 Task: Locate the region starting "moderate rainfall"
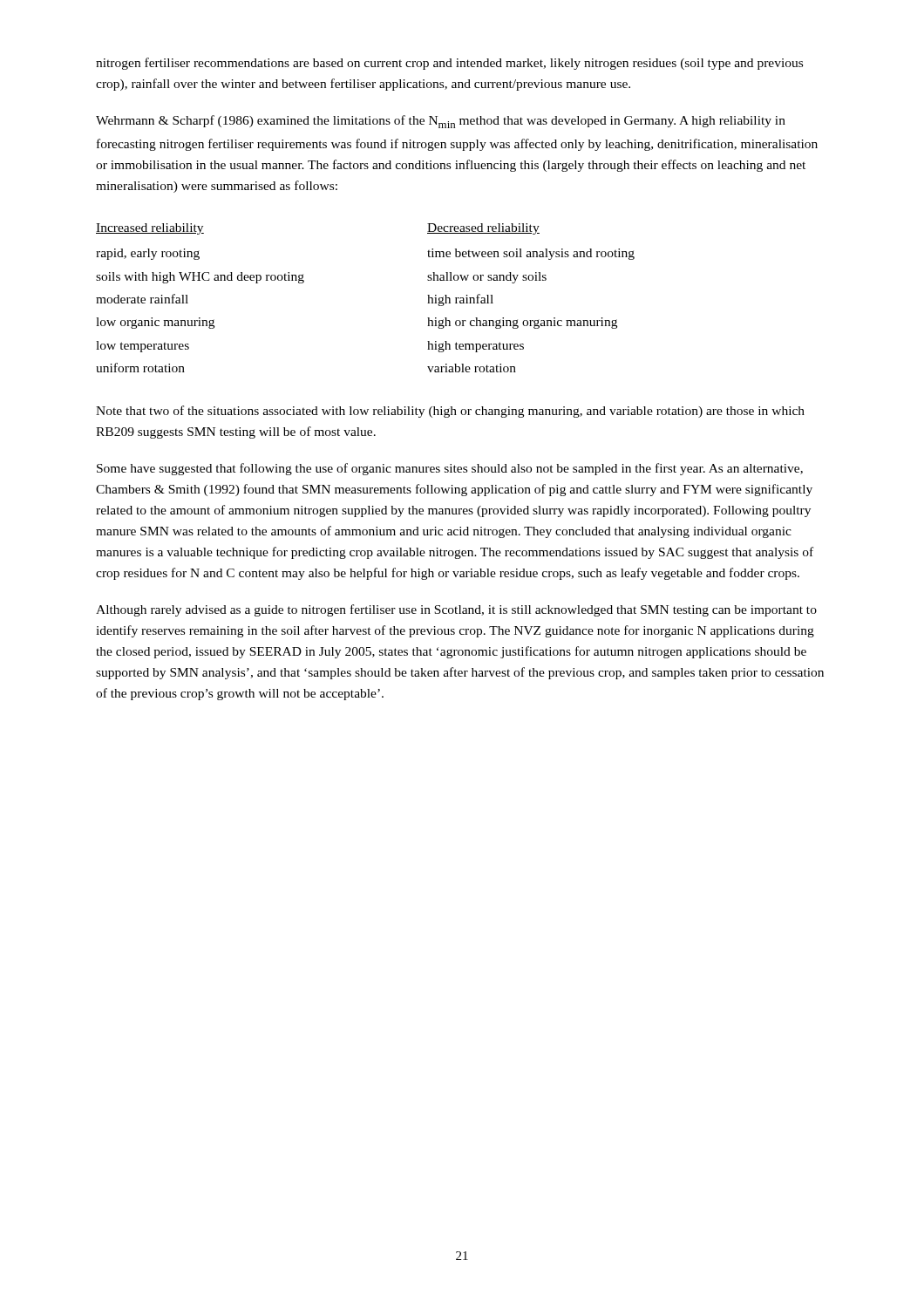click(x=142, y=299)
